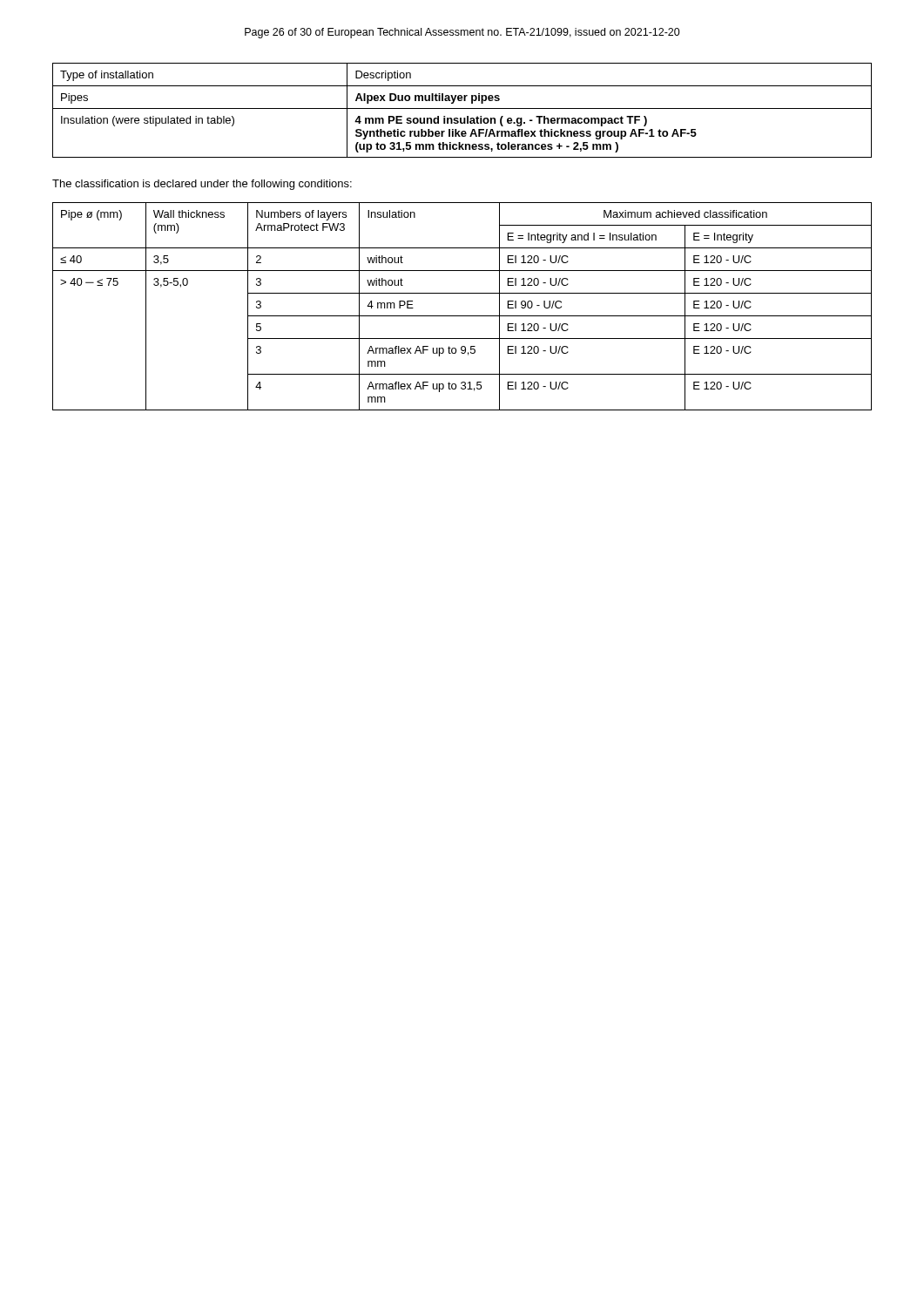The width and height of the screenshot is (924, 1307).
Task: Click on the passage starting "The classification is declared"
Action: 202,183
